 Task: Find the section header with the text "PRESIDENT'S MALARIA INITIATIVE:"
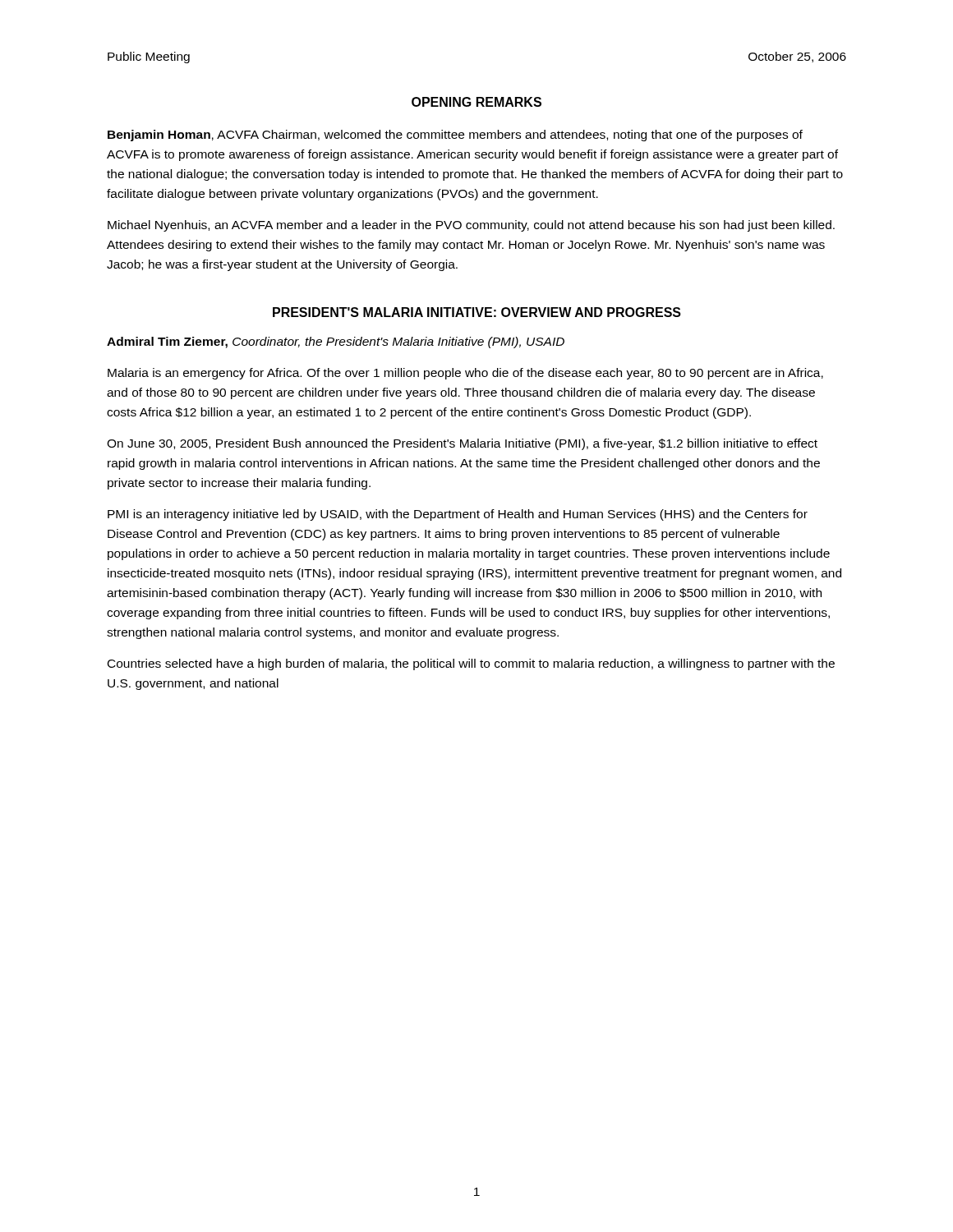tap(476, 313)
